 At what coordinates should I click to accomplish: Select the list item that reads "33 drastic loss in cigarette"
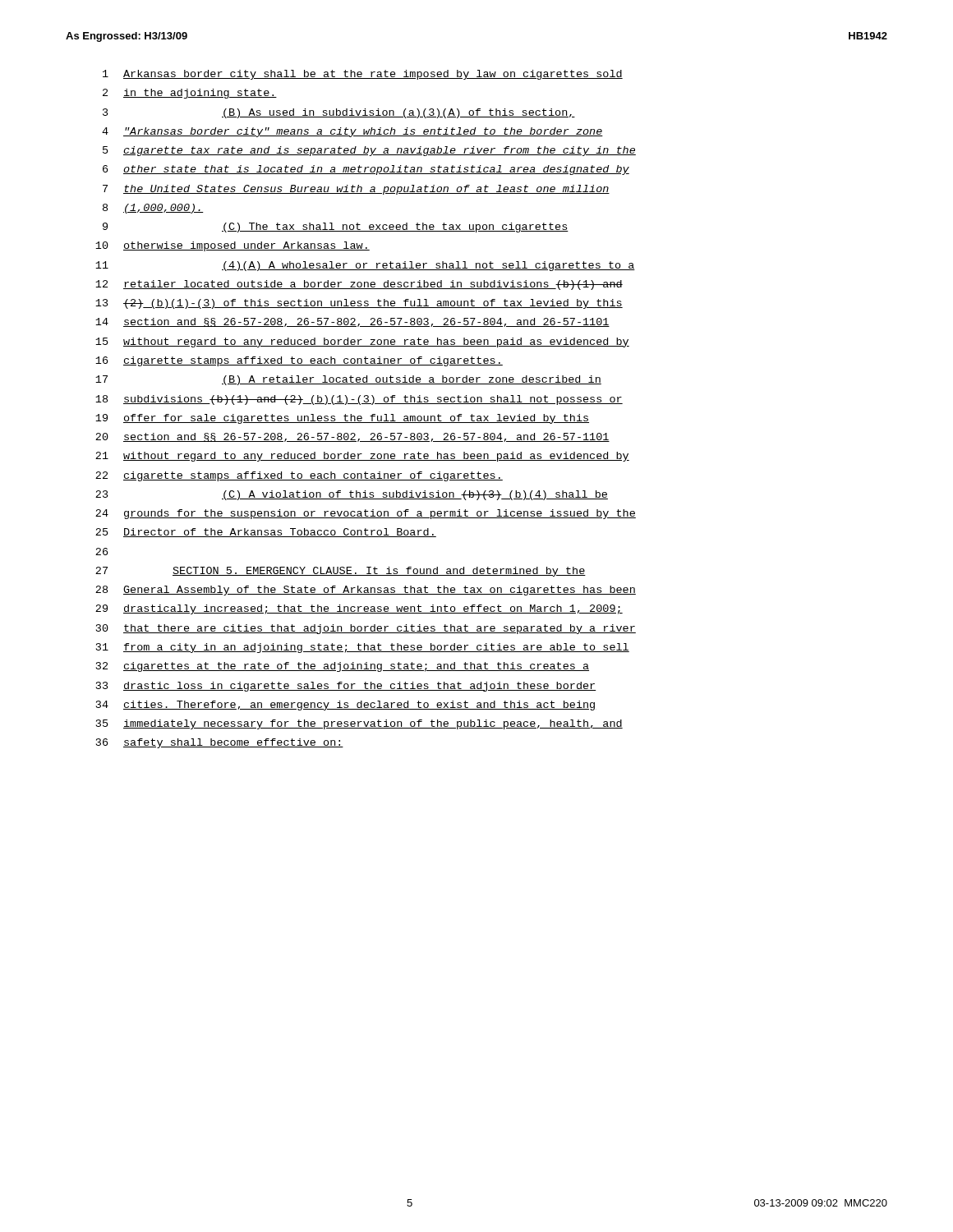[x=476, y=686]
